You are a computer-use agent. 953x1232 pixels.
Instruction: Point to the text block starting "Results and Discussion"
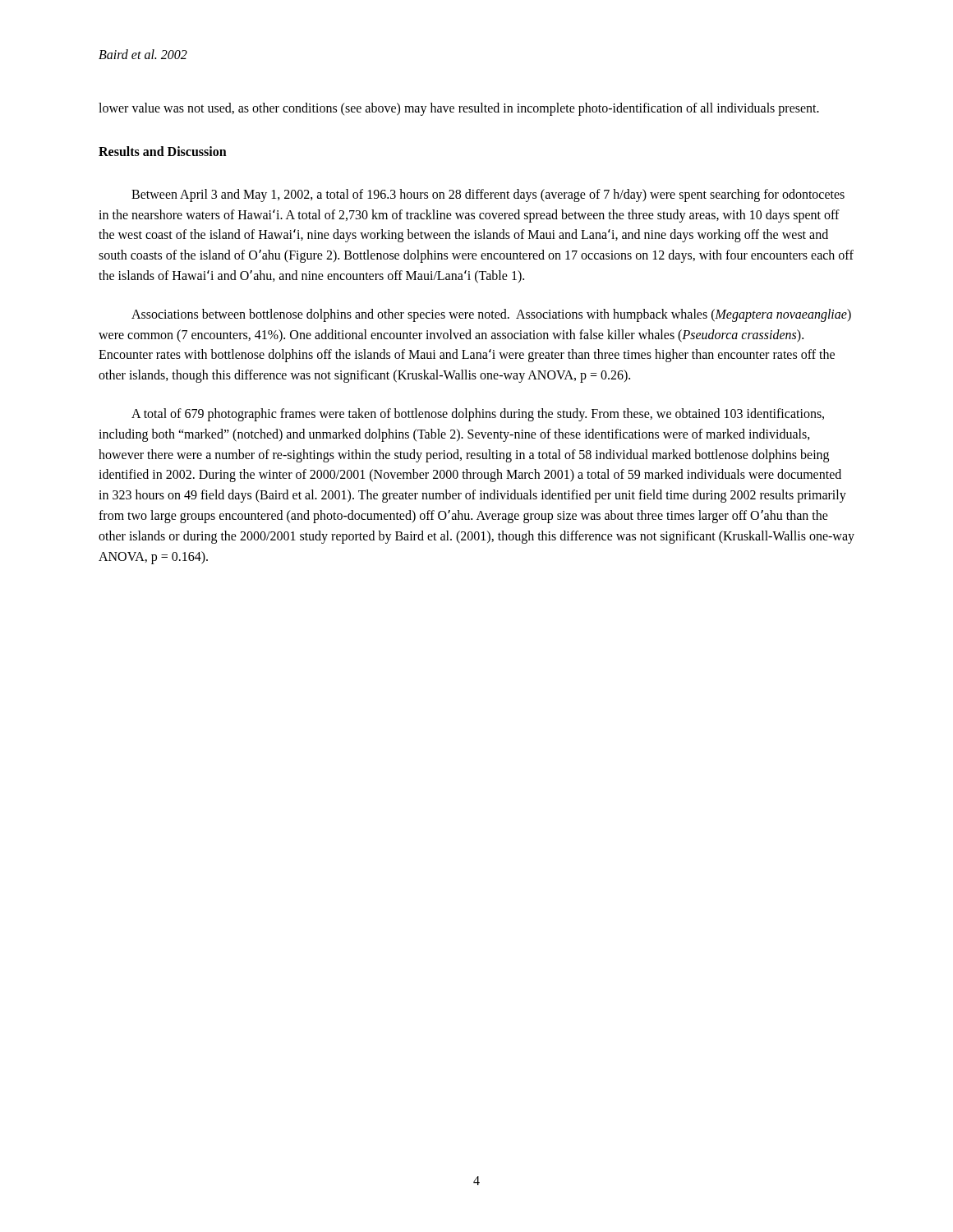[162, 151]
